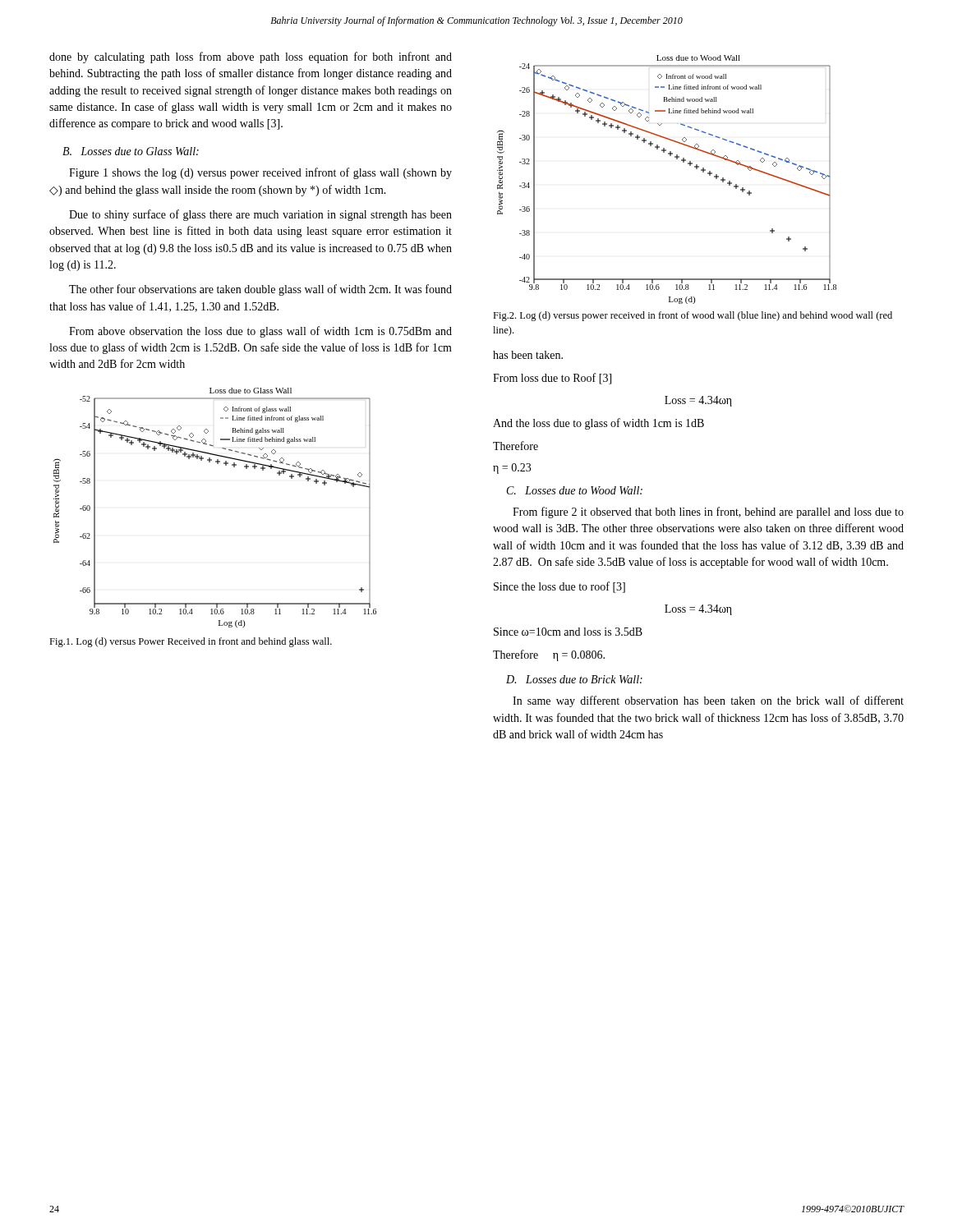Point to the region starting "From loss due to Roof [3]"
This screenshot has height=1232, width=953.
coord(553,378)
